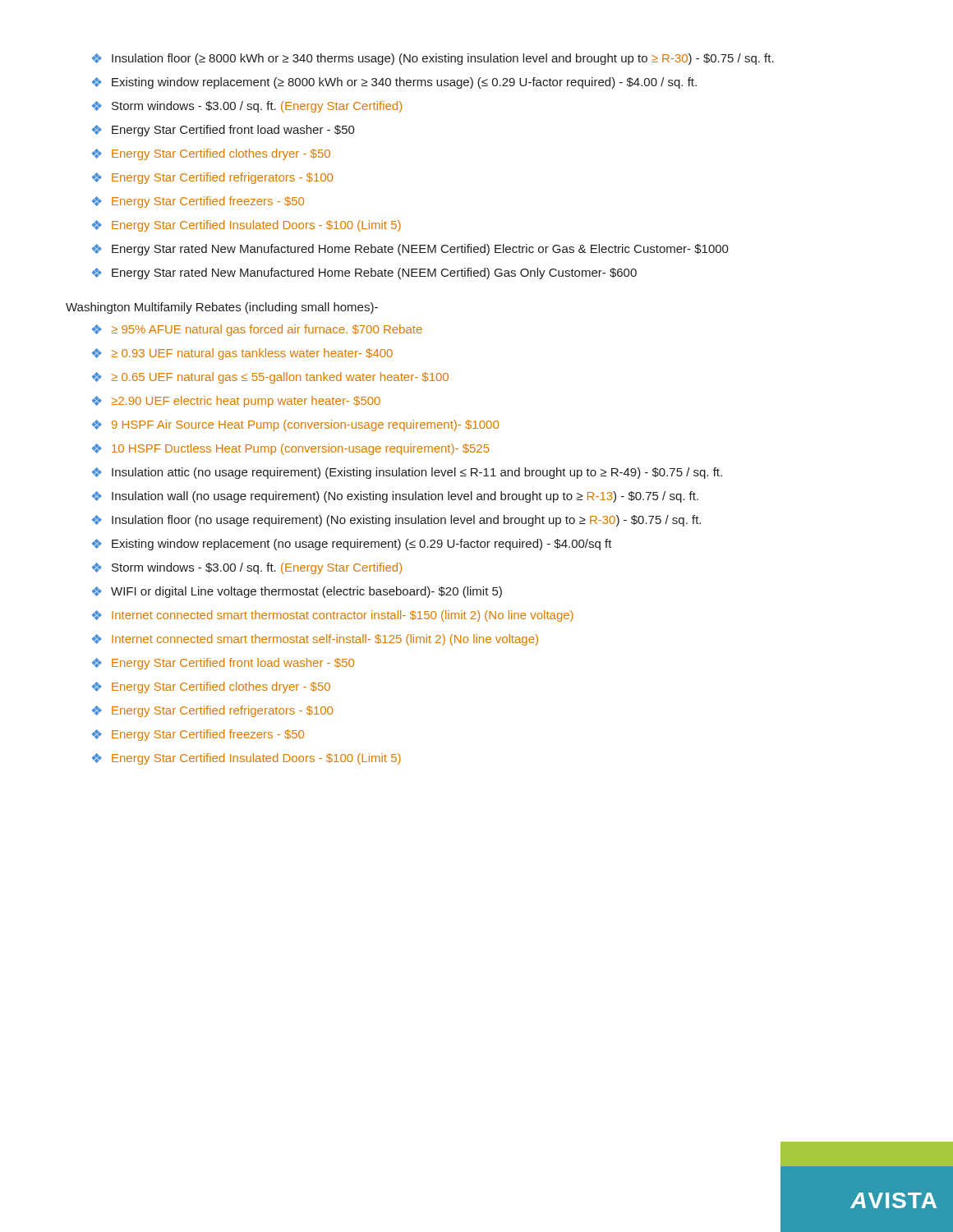Click the passage that begins "❖ Existing window replacement (no"
Screen dimensions: 1232x953
coord(351,544)
